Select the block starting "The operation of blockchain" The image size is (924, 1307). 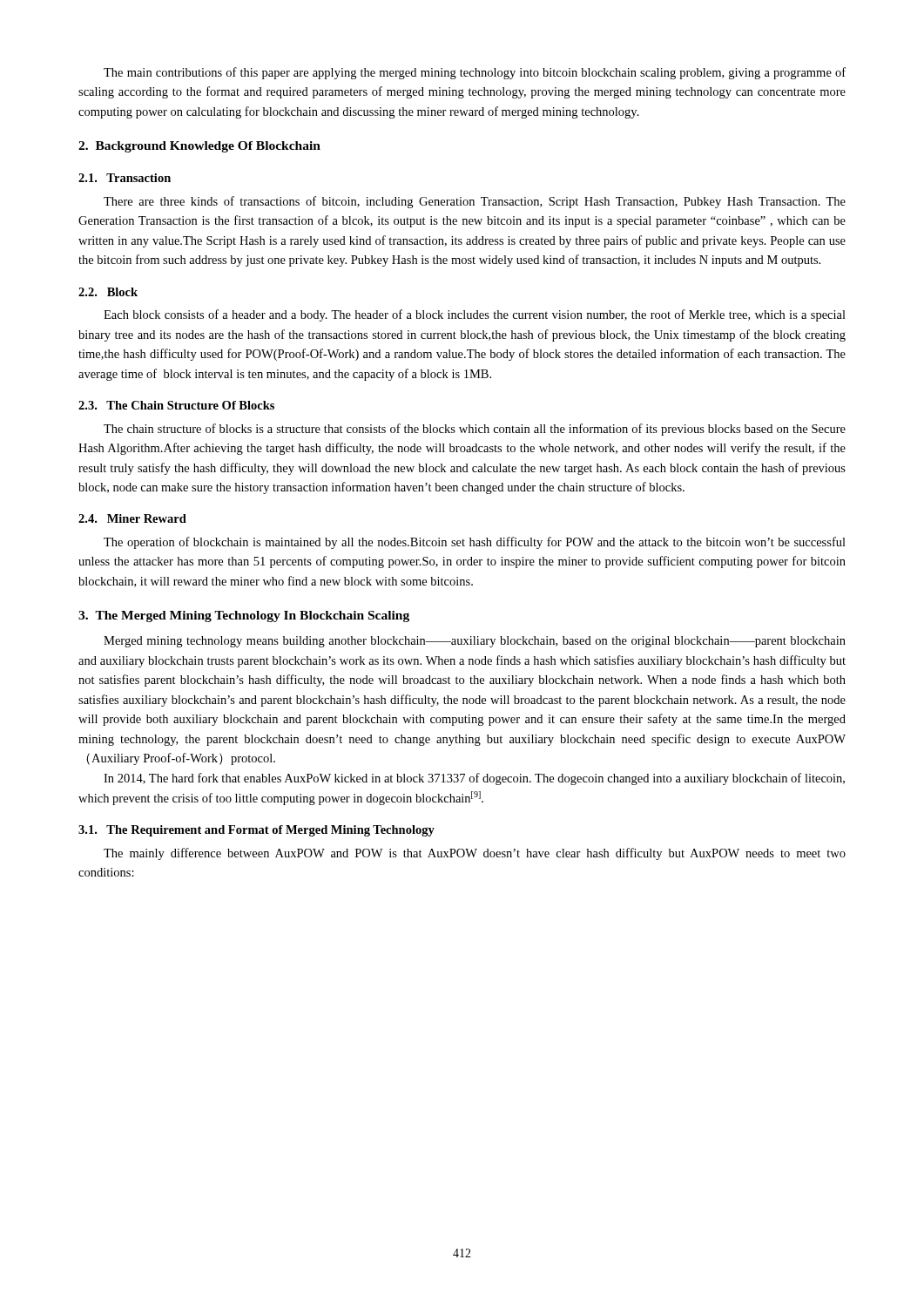[x=462, y=562]
